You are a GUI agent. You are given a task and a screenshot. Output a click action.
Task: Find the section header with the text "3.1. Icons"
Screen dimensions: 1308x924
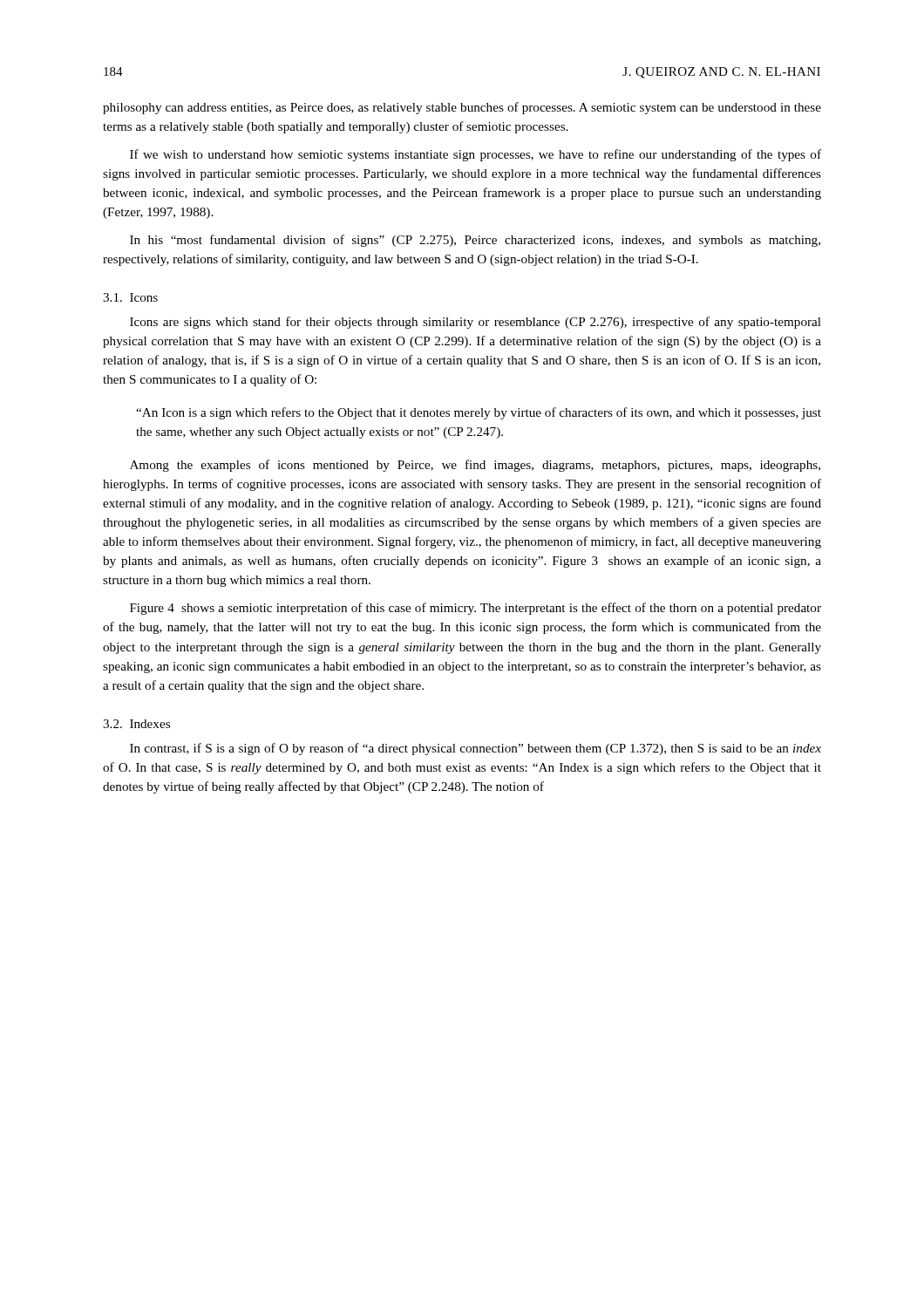point(130,297)
